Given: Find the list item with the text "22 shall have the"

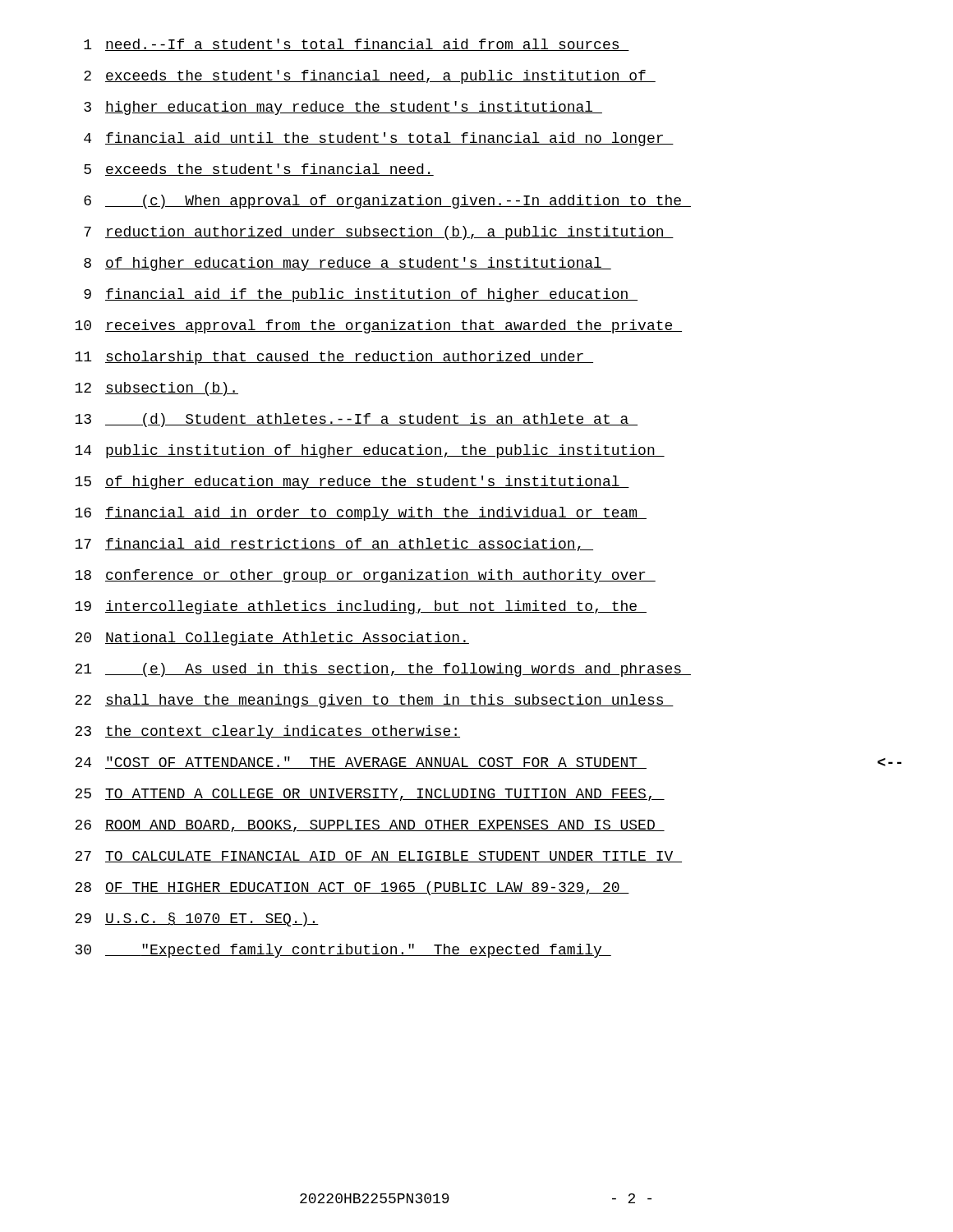Looking at the screenshot, I should pos(476,701).
